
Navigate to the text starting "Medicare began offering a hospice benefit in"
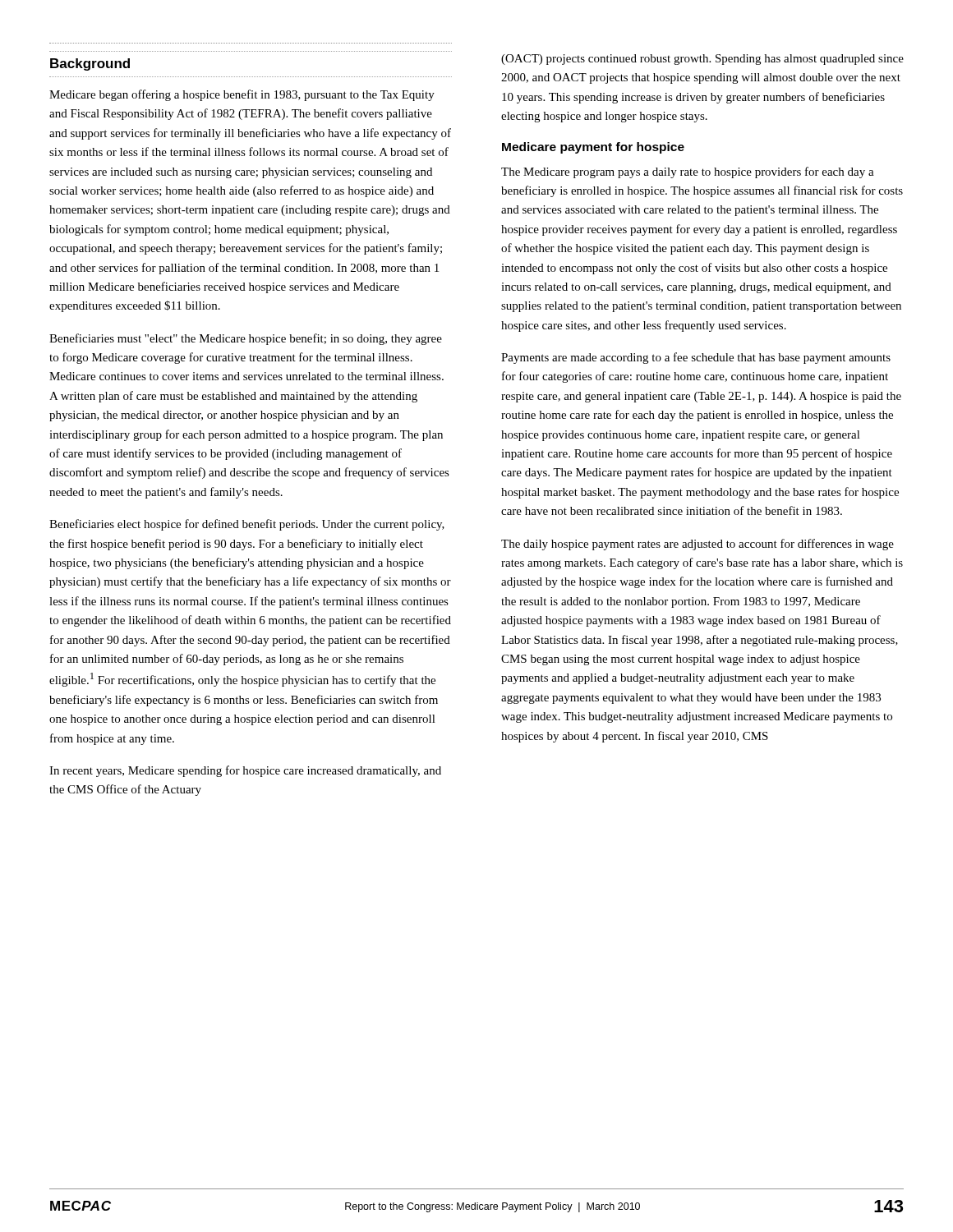tap(250, 200)
